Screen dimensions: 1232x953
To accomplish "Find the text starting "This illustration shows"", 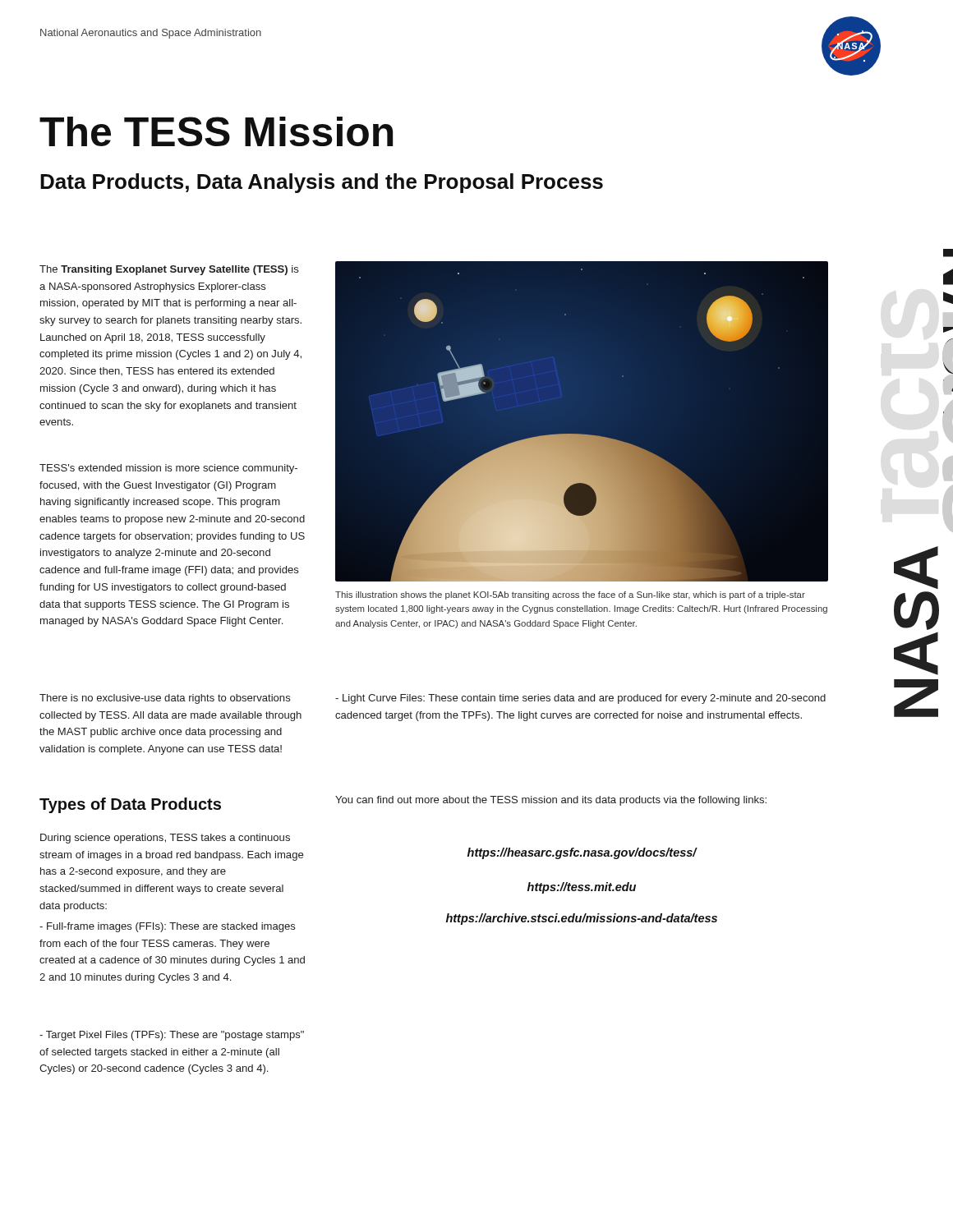I will (581, 609).
